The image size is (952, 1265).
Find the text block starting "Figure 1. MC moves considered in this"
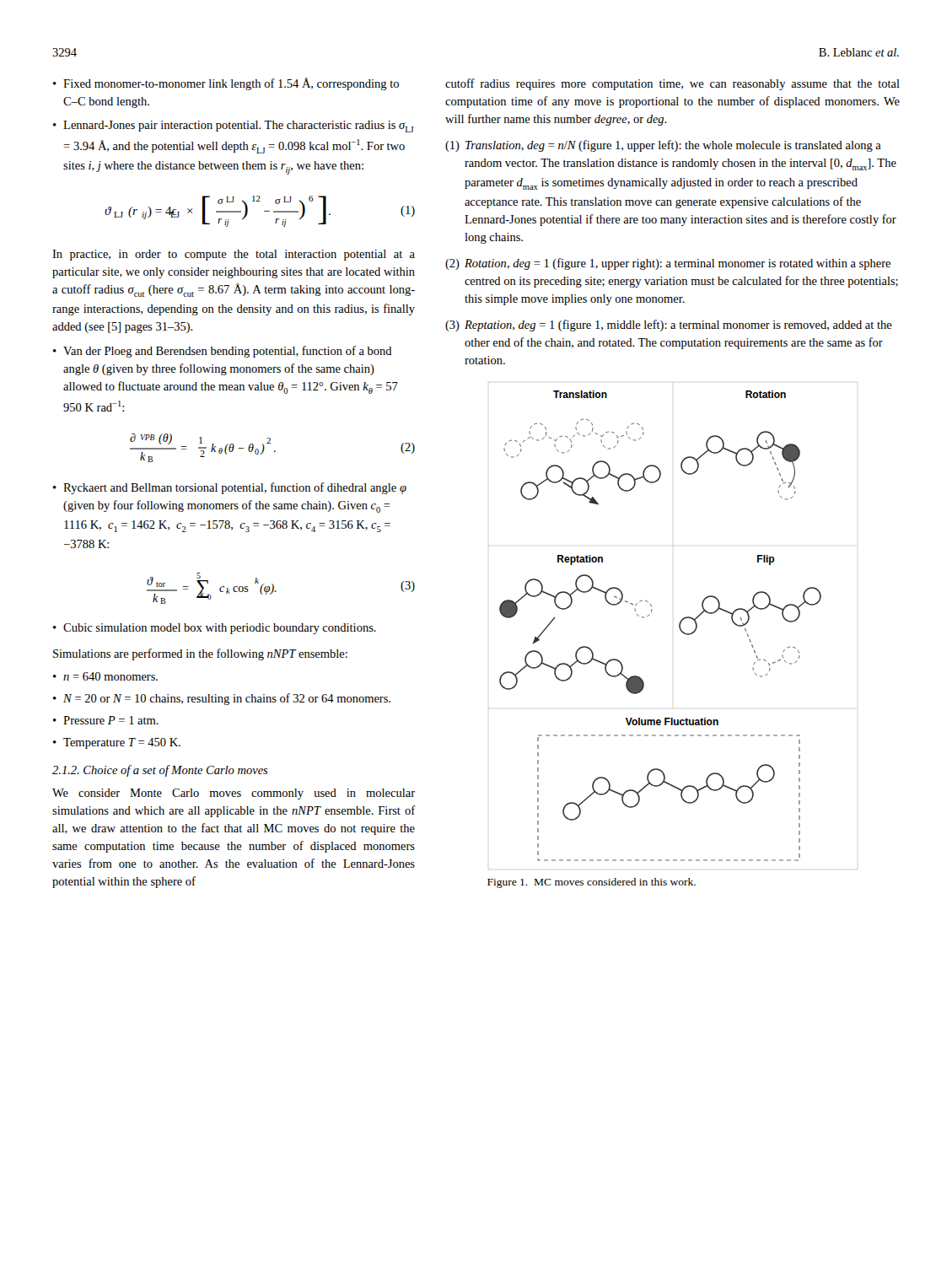coord(592,882)
